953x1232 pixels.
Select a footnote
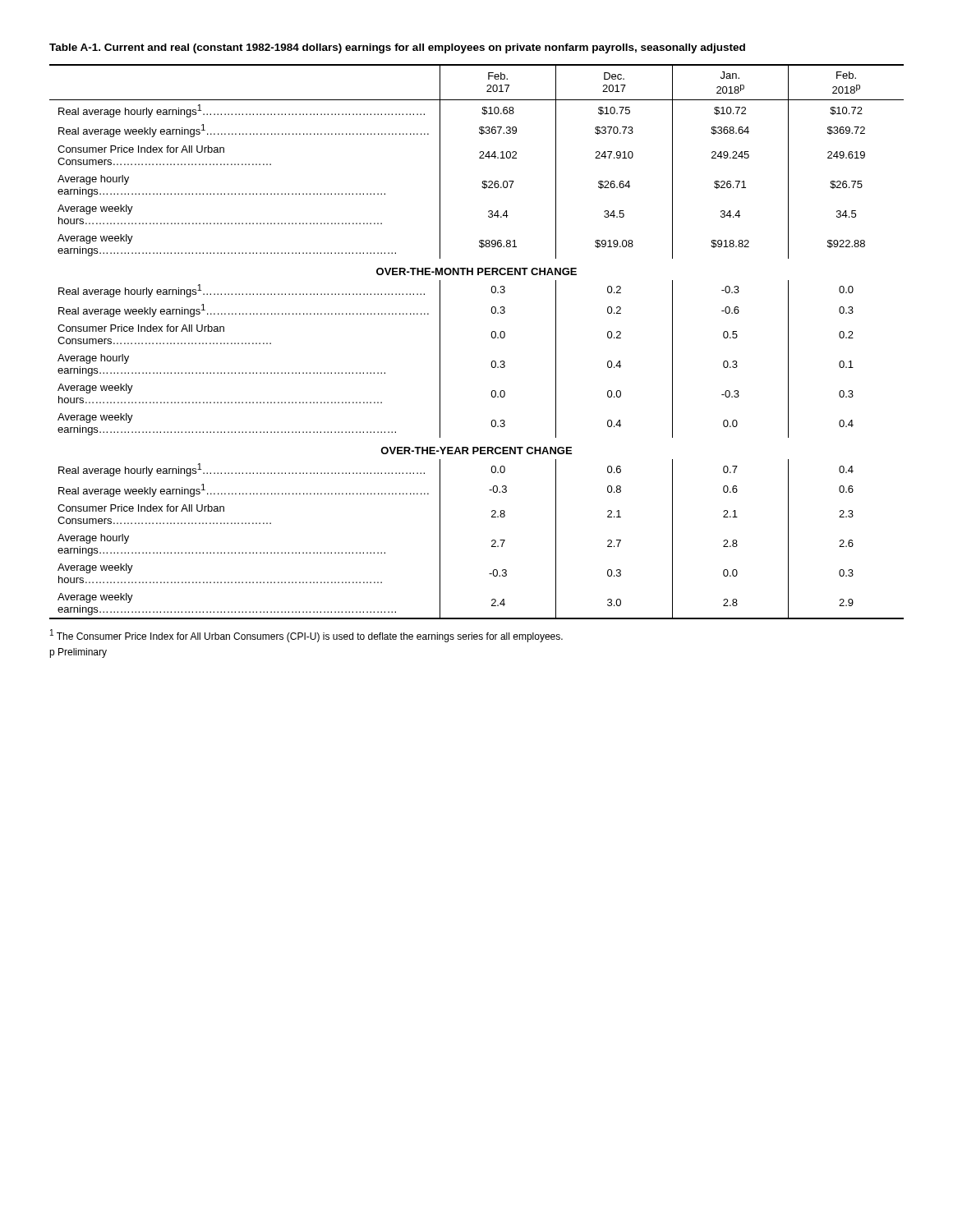(306, 643)
